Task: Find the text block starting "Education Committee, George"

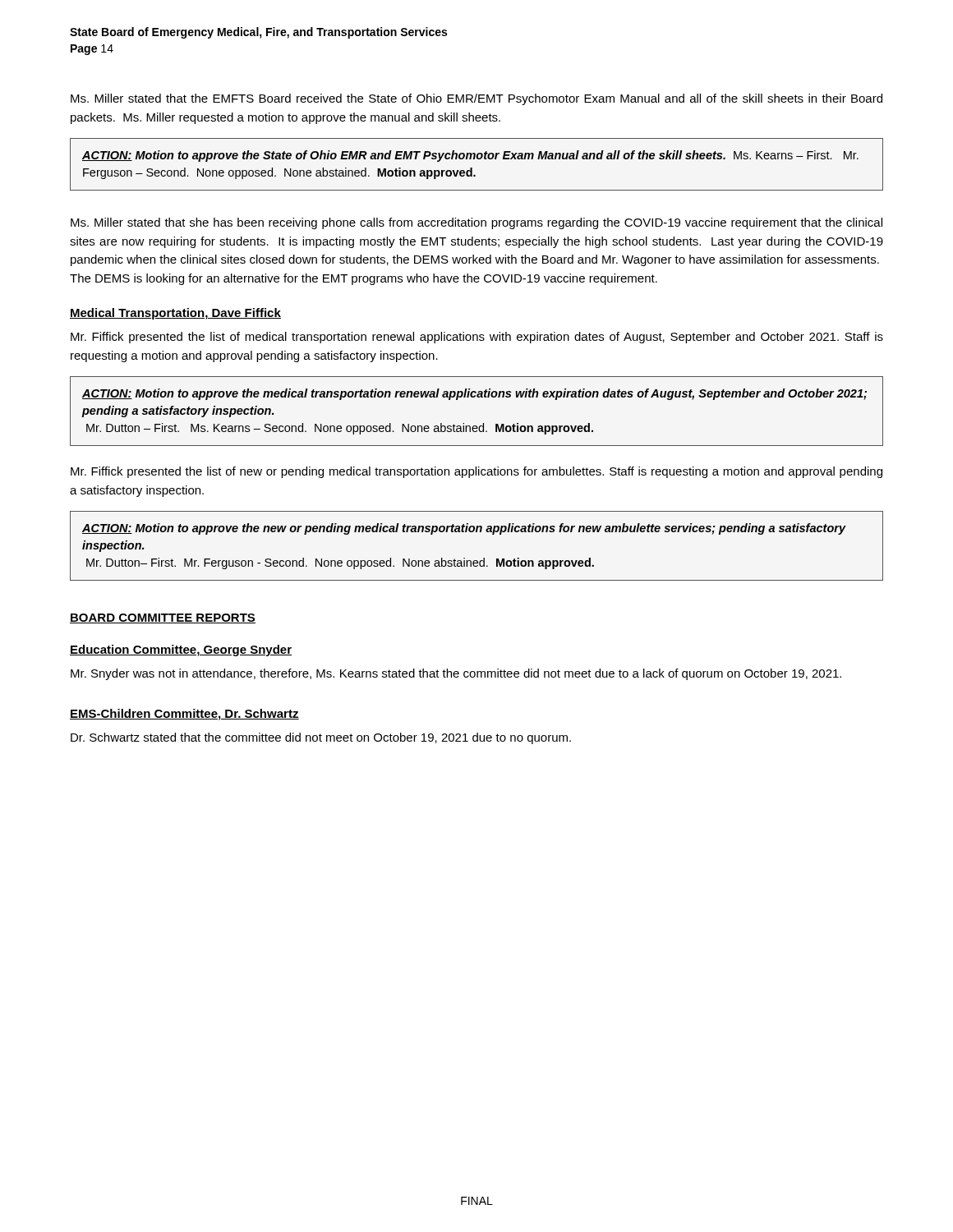Action: tap(181, 650)
